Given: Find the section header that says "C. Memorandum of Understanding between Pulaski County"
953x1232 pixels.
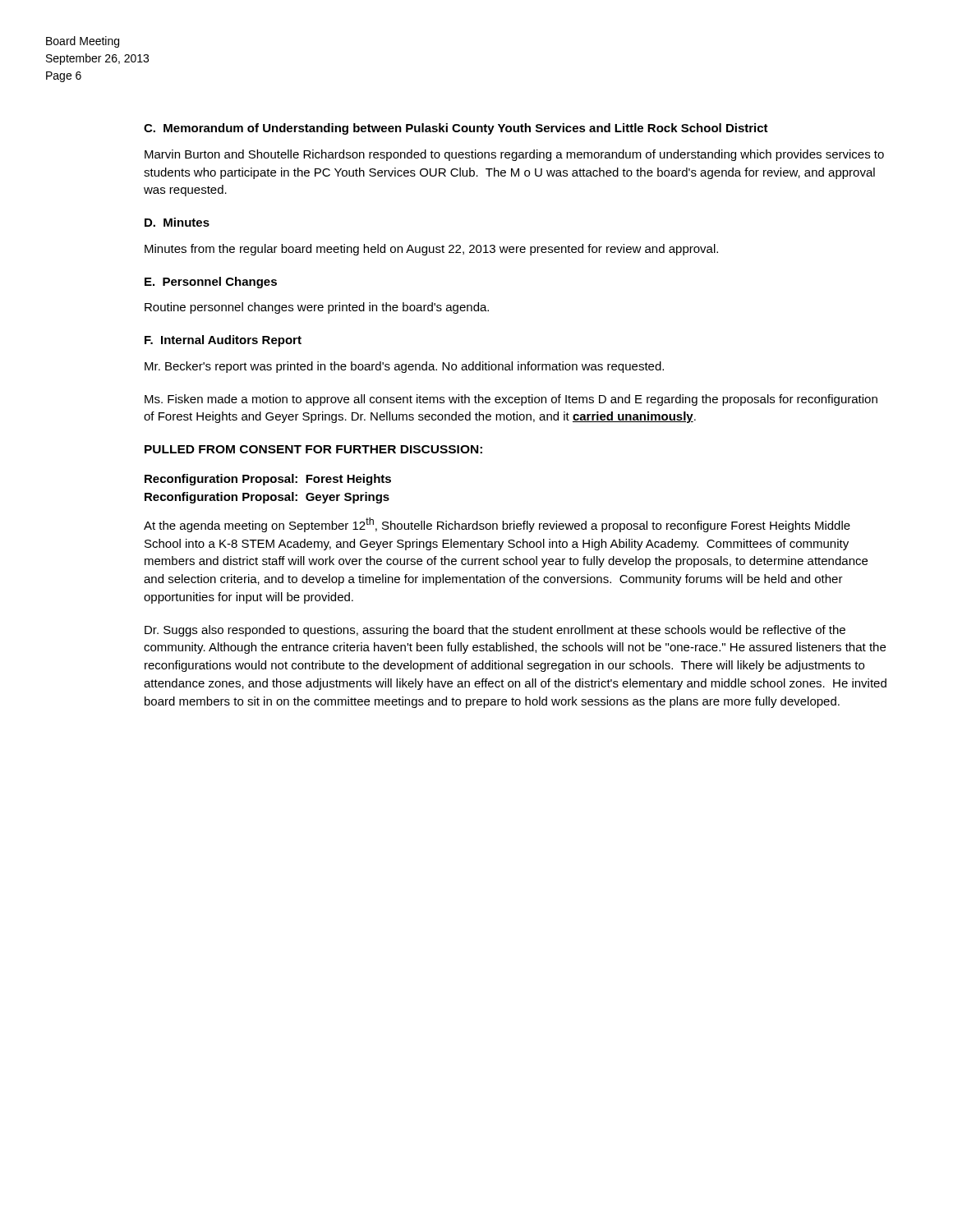Looking at the screenshot, I should click(456, 128).
